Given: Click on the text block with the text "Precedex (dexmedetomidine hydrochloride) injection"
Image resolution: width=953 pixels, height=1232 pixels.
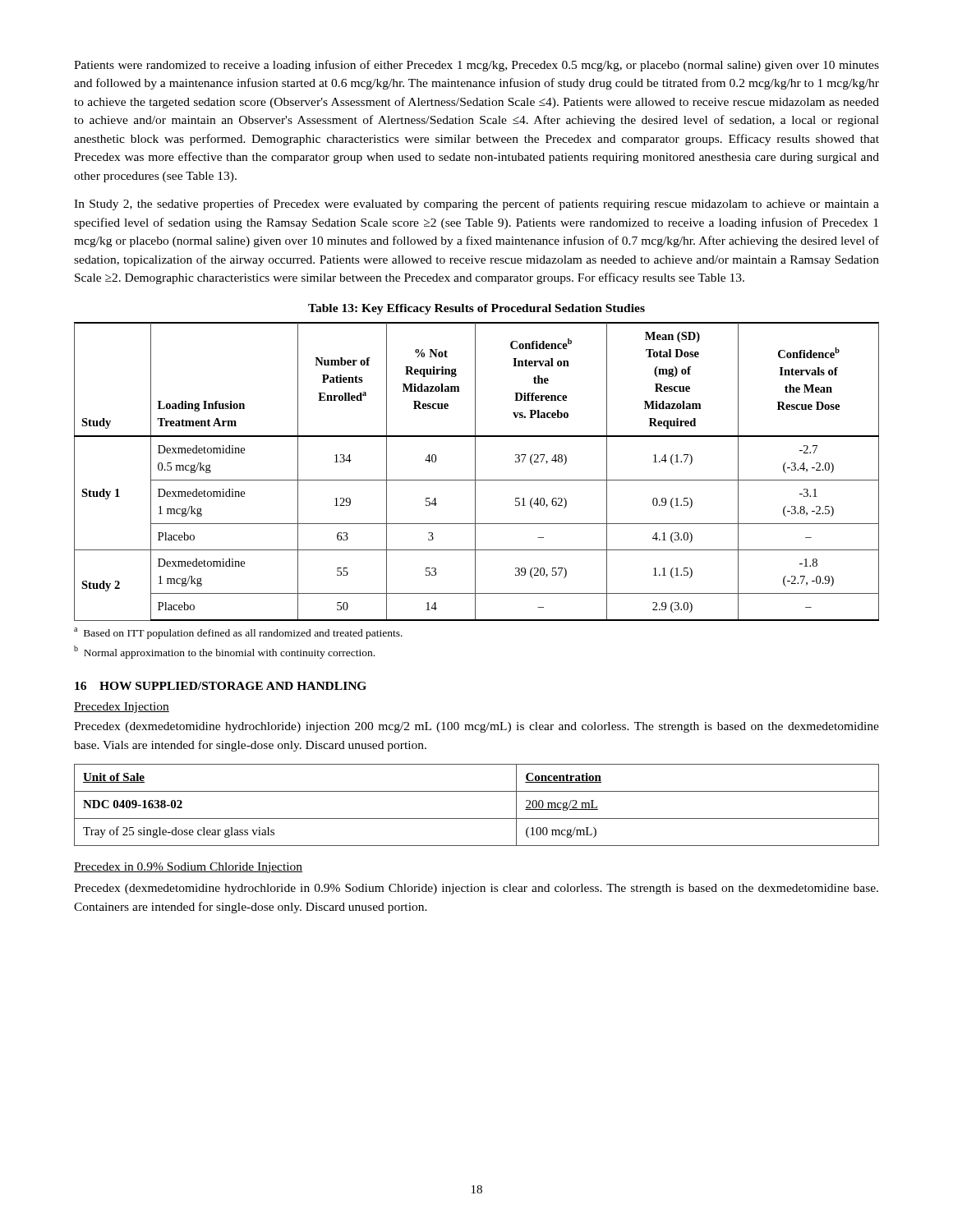Looking at the screenshot, I should [x=476, y=735].
